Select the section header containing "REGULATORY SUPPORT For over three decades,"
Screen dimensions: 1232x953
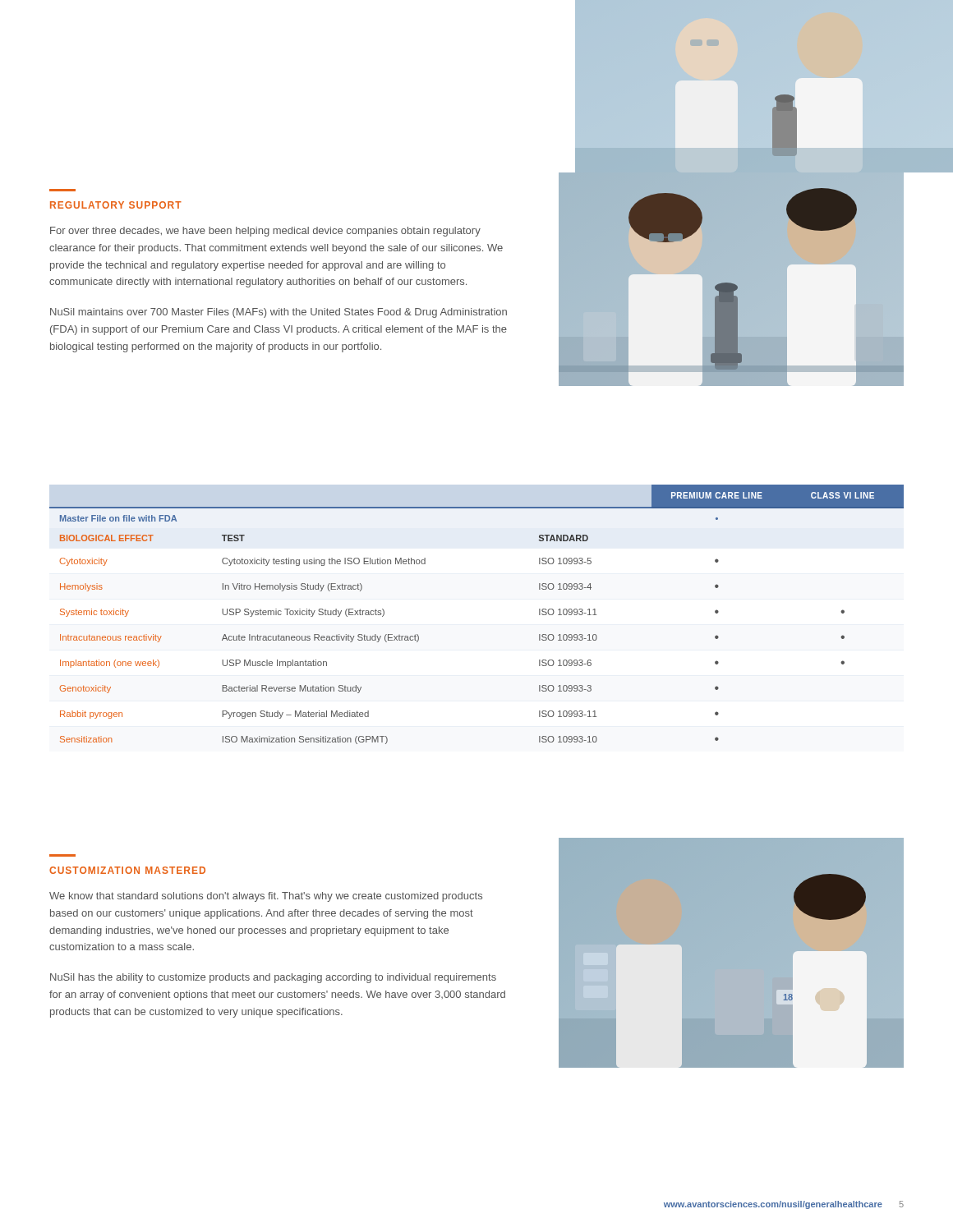[x=279, y=272]
